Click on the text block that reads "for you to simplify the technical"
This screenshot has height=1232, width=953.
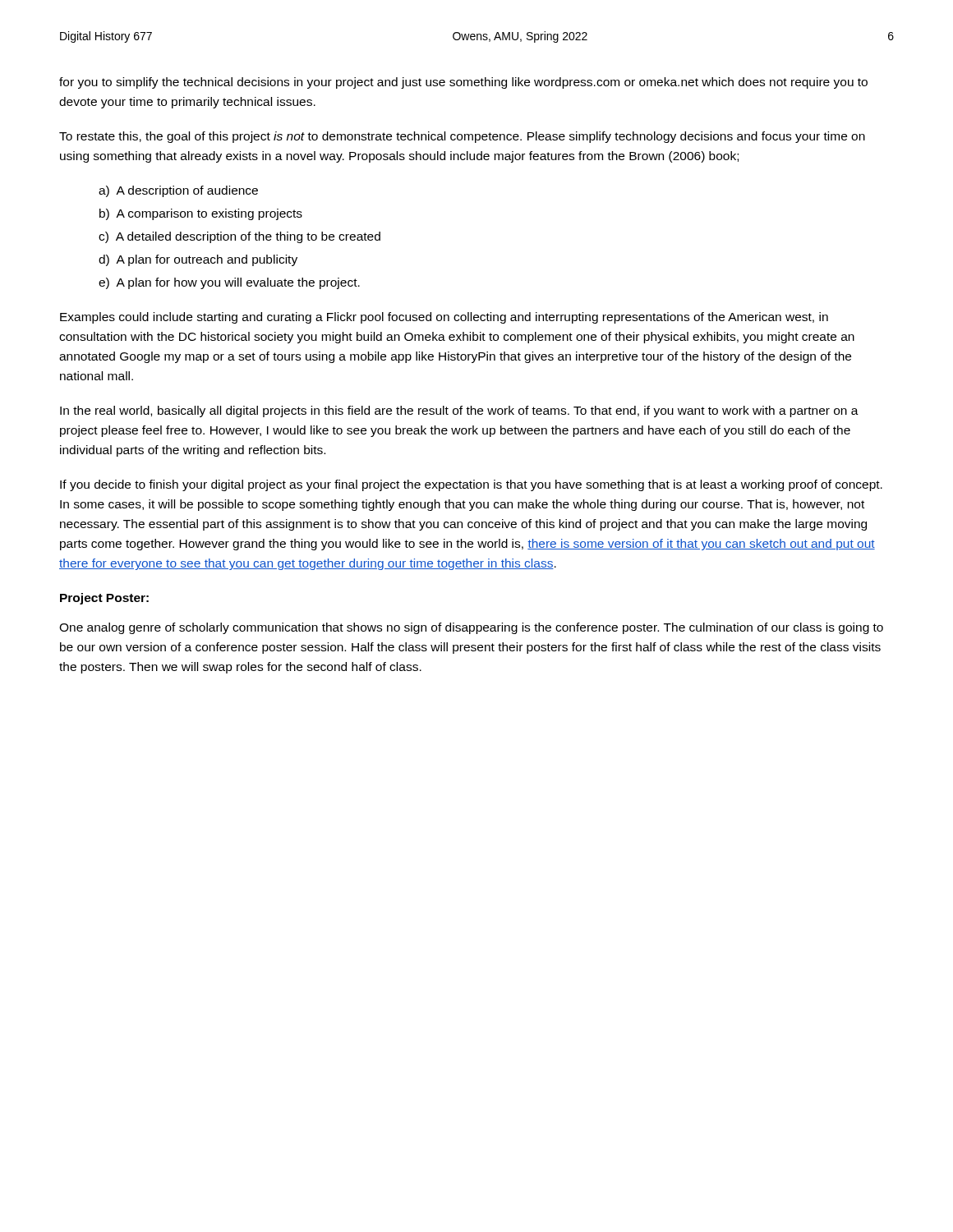click(x=464, y=92)
